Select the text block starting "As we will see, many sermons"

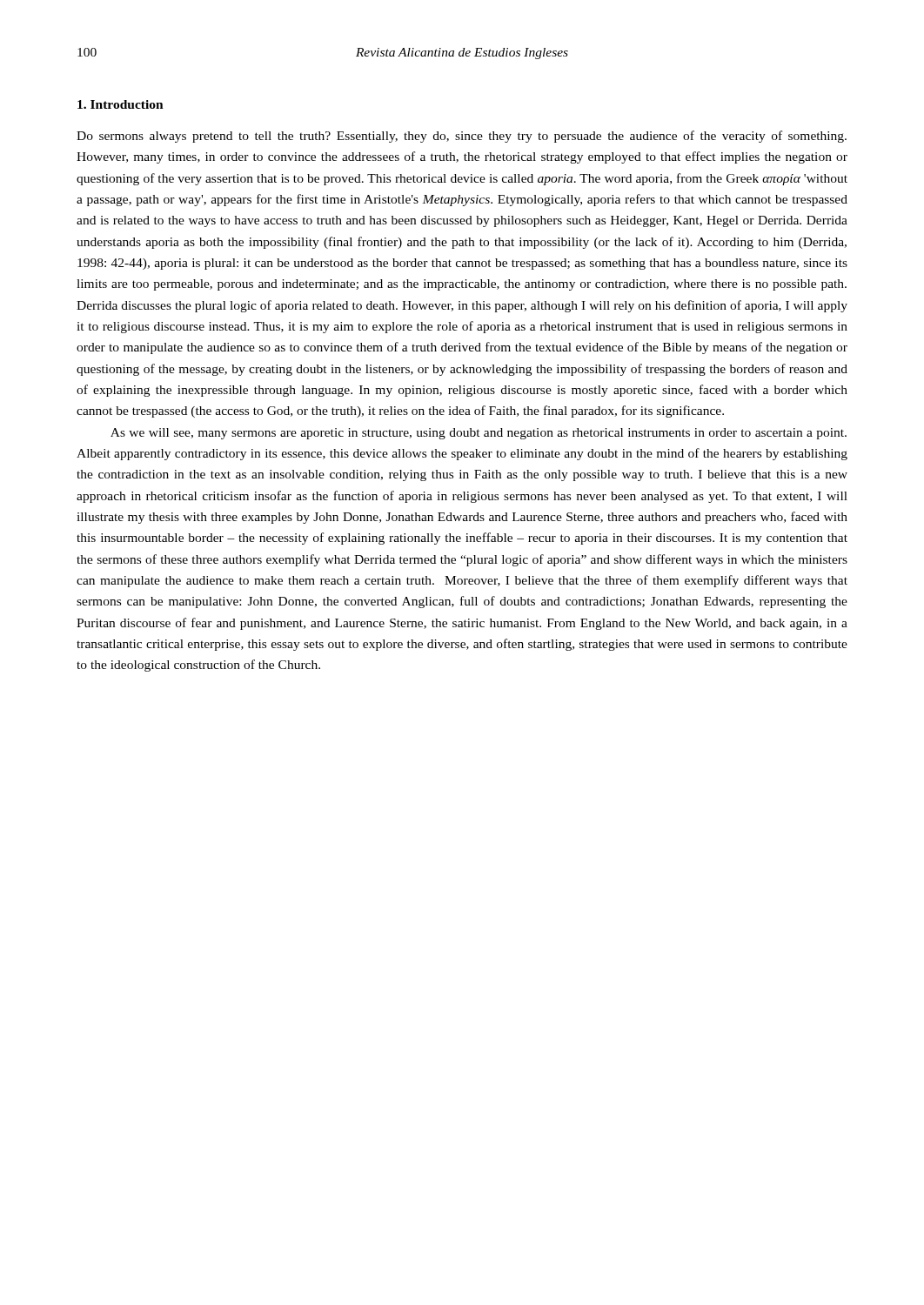[x=462, y=548]
